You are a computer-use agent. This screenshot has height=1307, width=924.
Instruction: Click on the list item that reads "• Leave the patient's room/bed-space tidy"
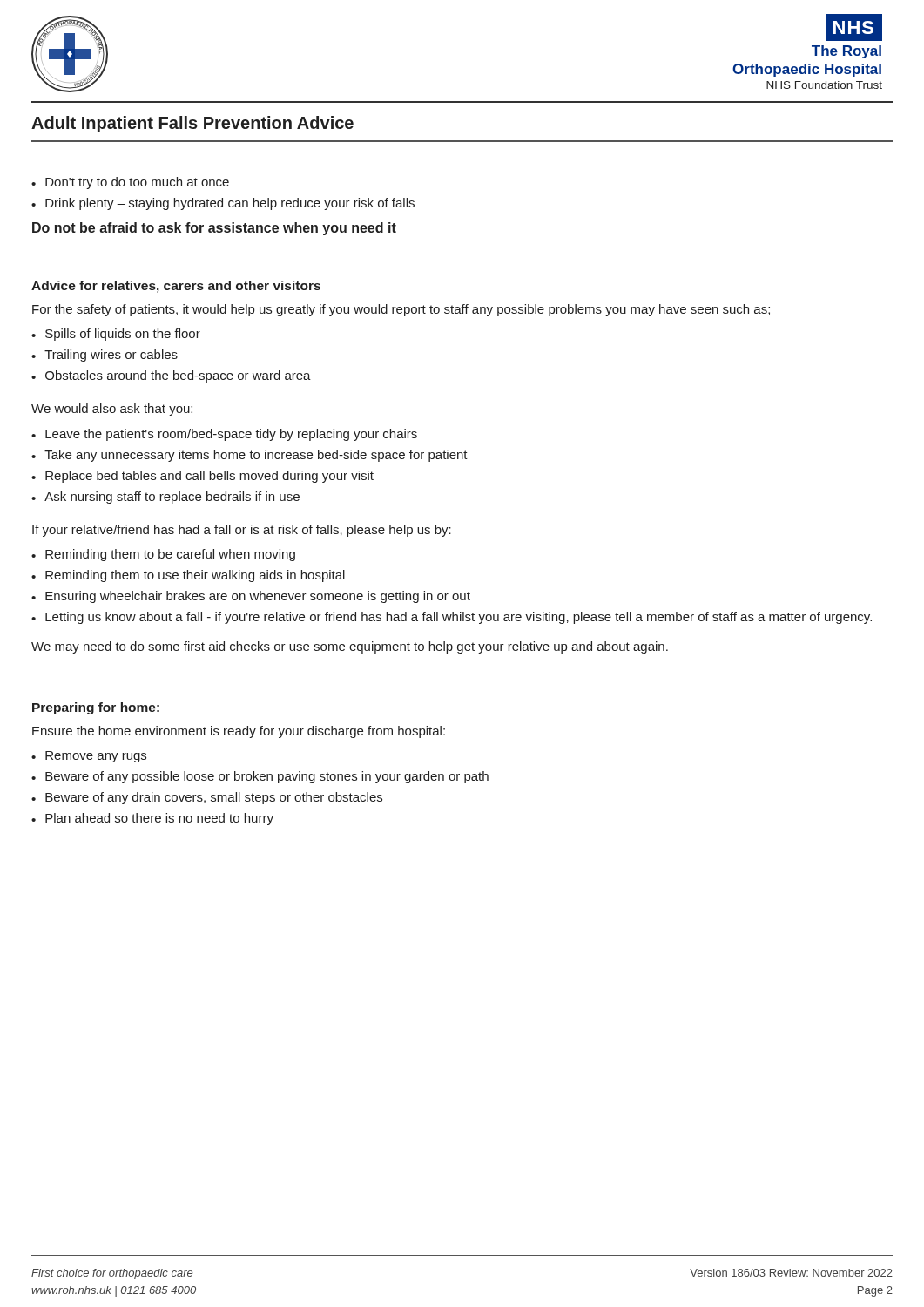point(224,434)
